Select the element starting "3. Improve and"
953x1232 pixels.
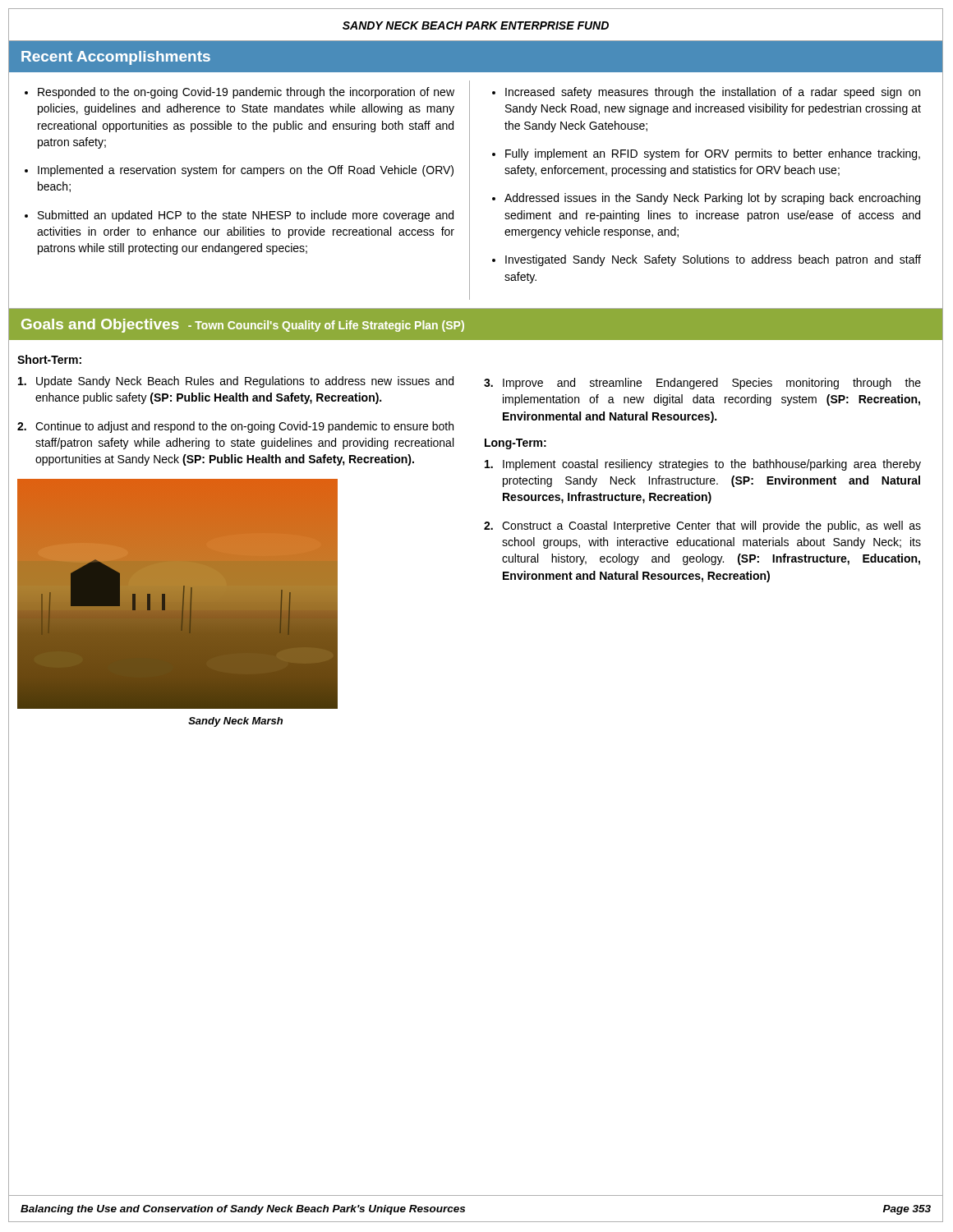[x=702, y=400]
